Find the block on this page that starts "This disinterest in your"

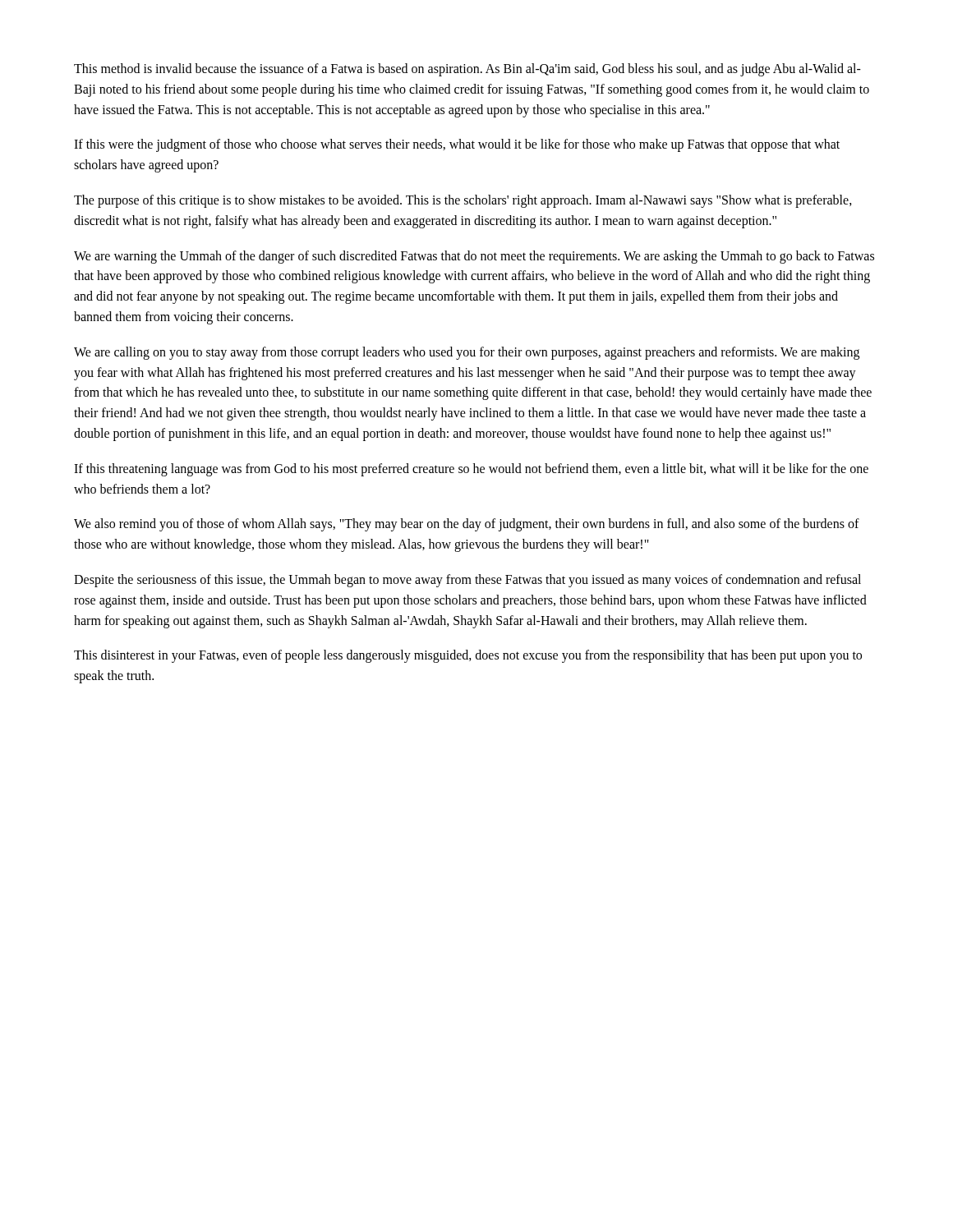(x=468, y=665)
